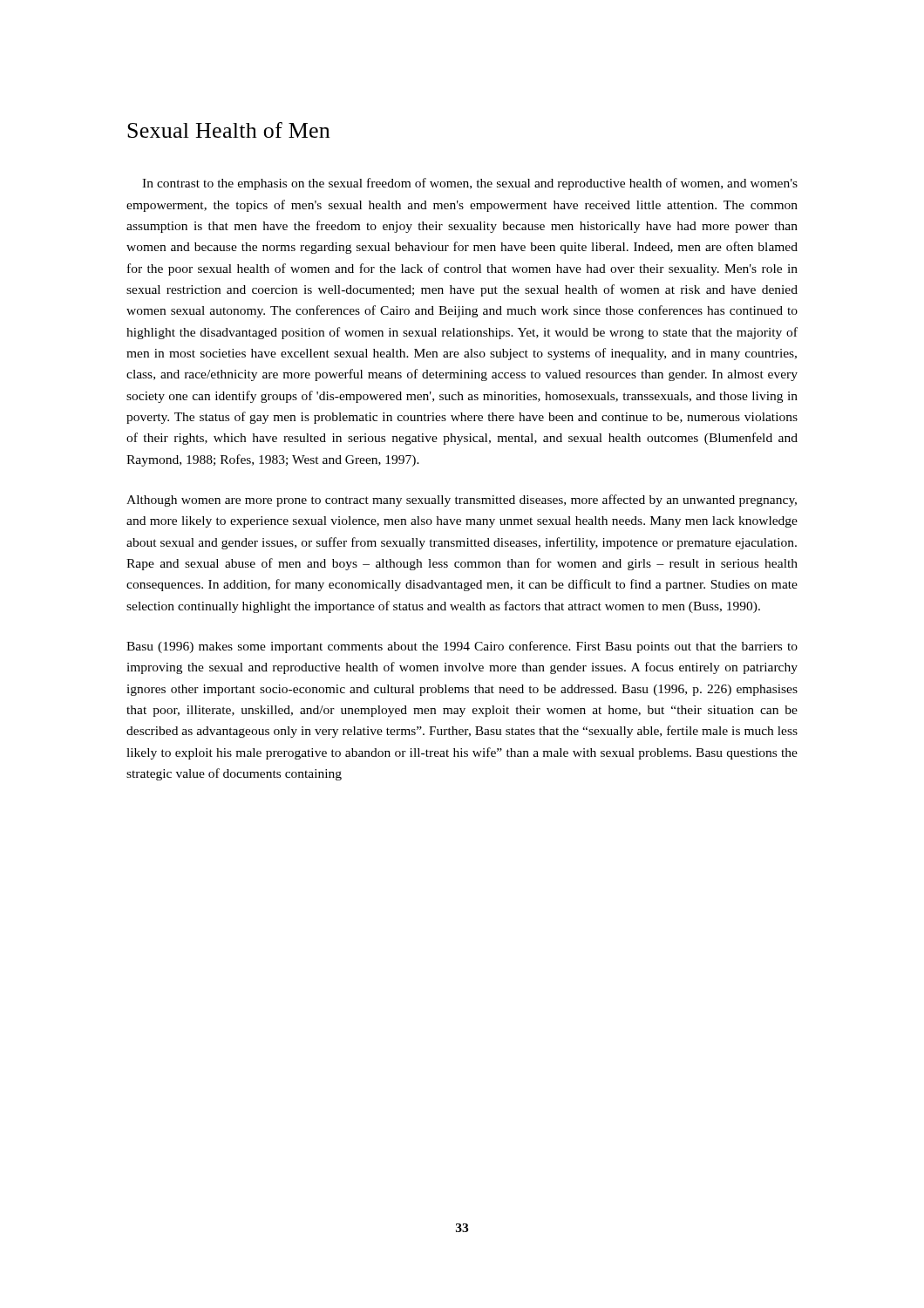The image size is (924, 1308).
Task: Where is the passage that starts "Basu (1996) makes some"?
Action: pyautogui.click(x=462, y=709)
